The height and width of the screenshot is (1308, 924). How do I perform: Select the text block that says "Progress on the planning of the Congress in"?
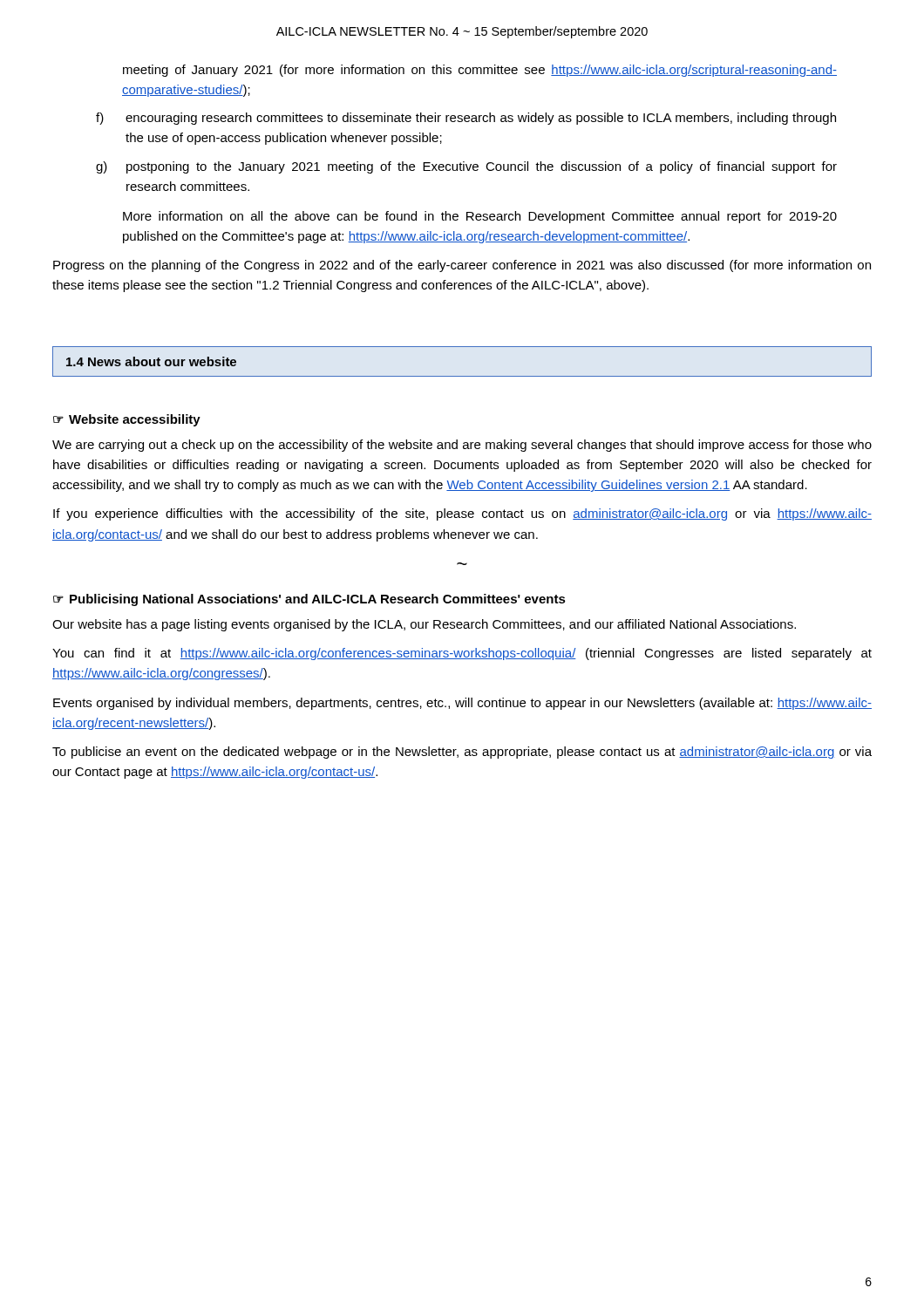click(x=462, y=275)
